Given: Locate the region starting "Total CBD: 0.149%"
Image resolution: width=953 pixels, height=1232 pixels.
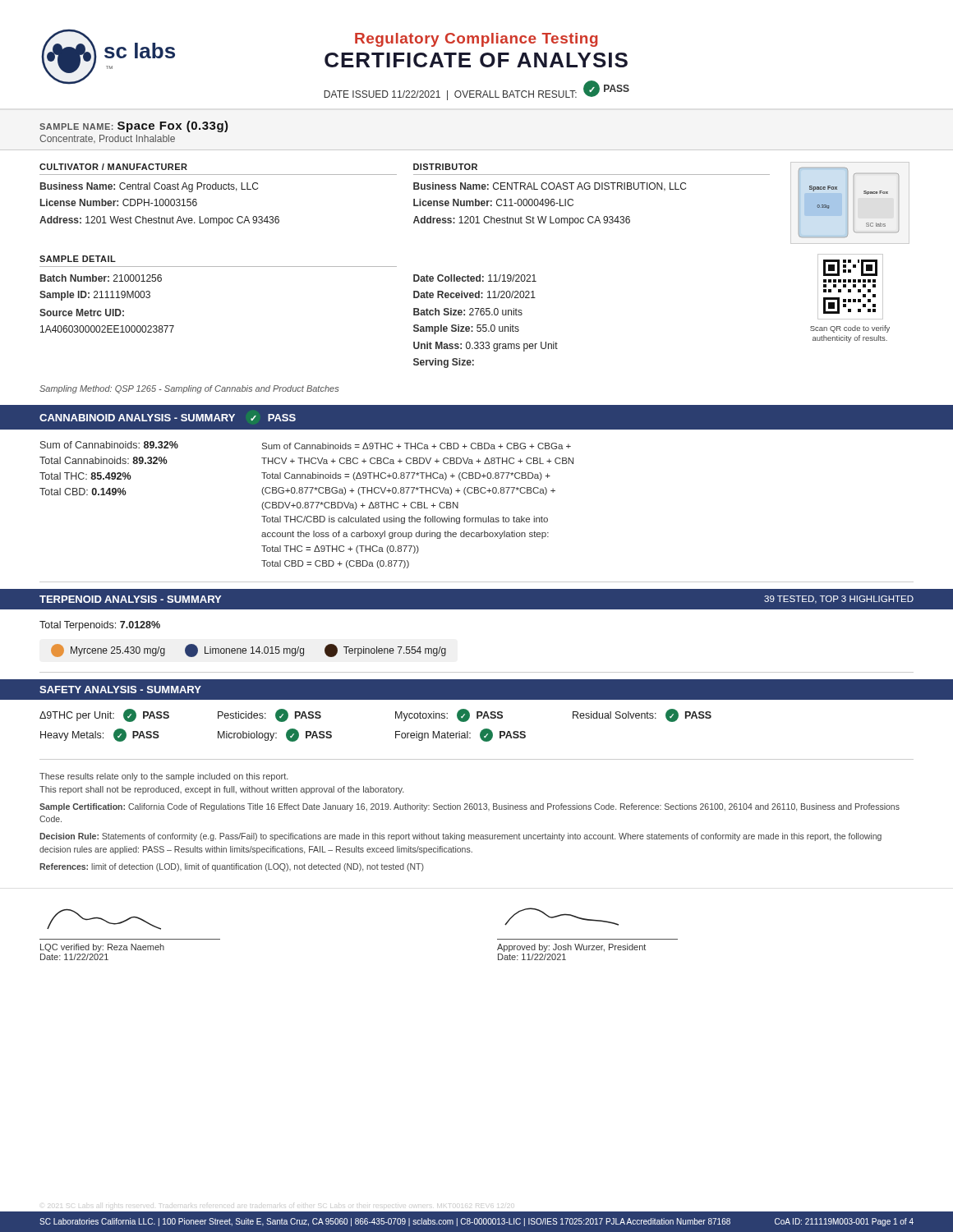Looking at the screenshot, I should [83, 492].
